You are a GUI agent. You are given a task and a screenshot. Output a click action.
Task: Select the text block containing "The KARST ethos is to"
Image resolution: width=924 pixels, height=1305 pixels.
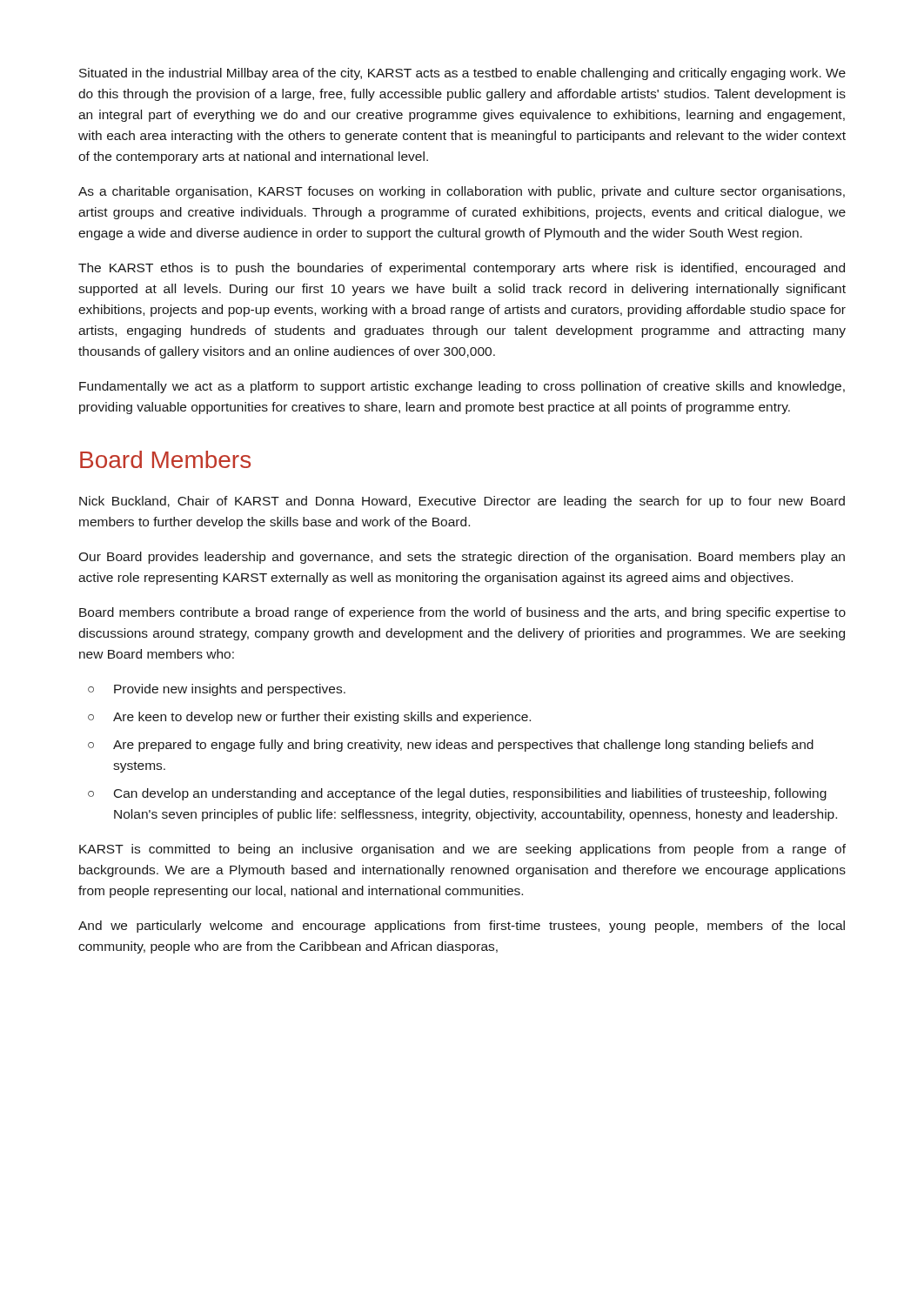[462, 310]
